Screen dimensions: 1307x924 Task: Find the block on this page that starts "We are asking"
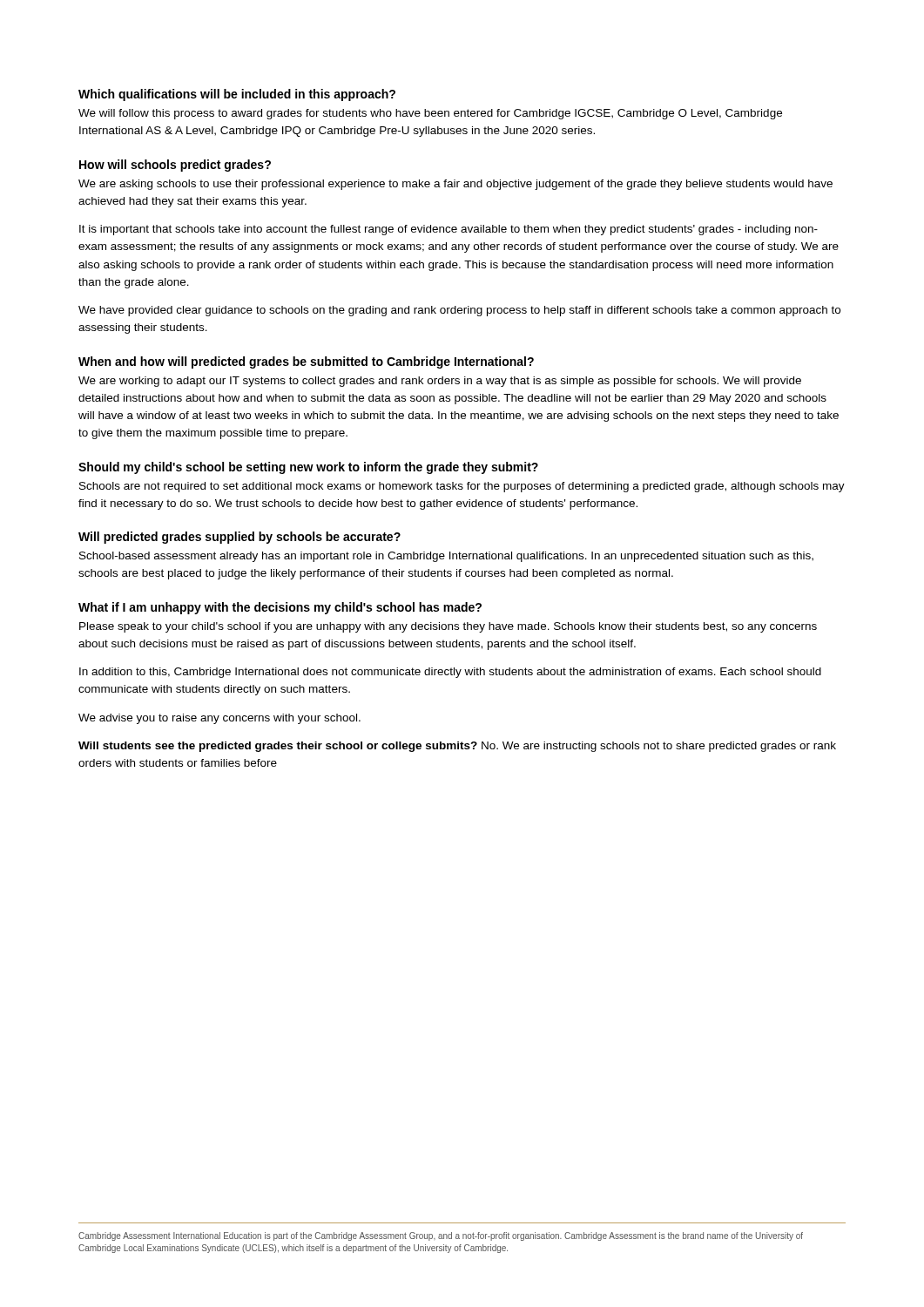(456, 192)
